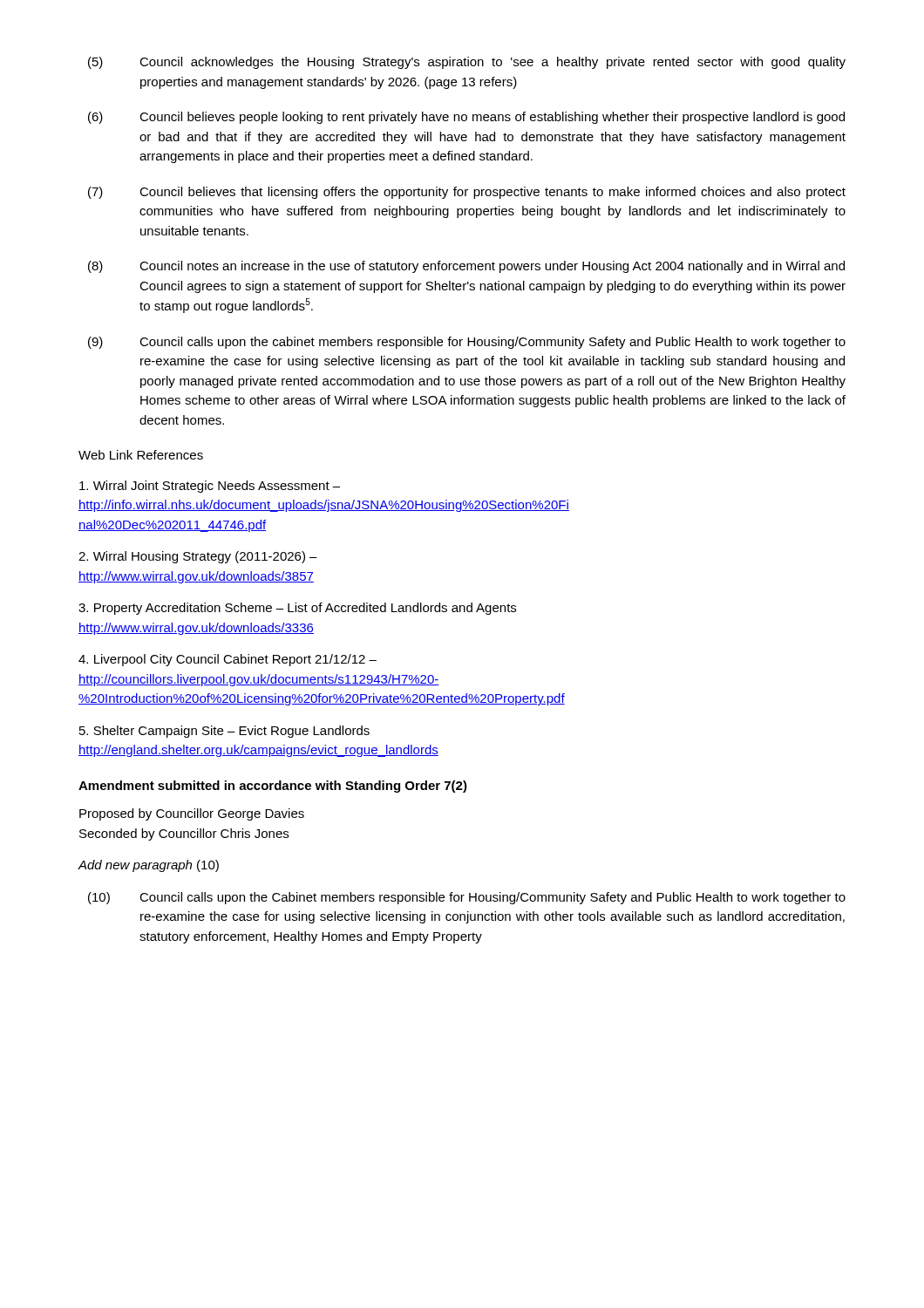The image size is (924, 1308).
Task: Locate the text "Add new paragraph (10)"
Action: 149,865
